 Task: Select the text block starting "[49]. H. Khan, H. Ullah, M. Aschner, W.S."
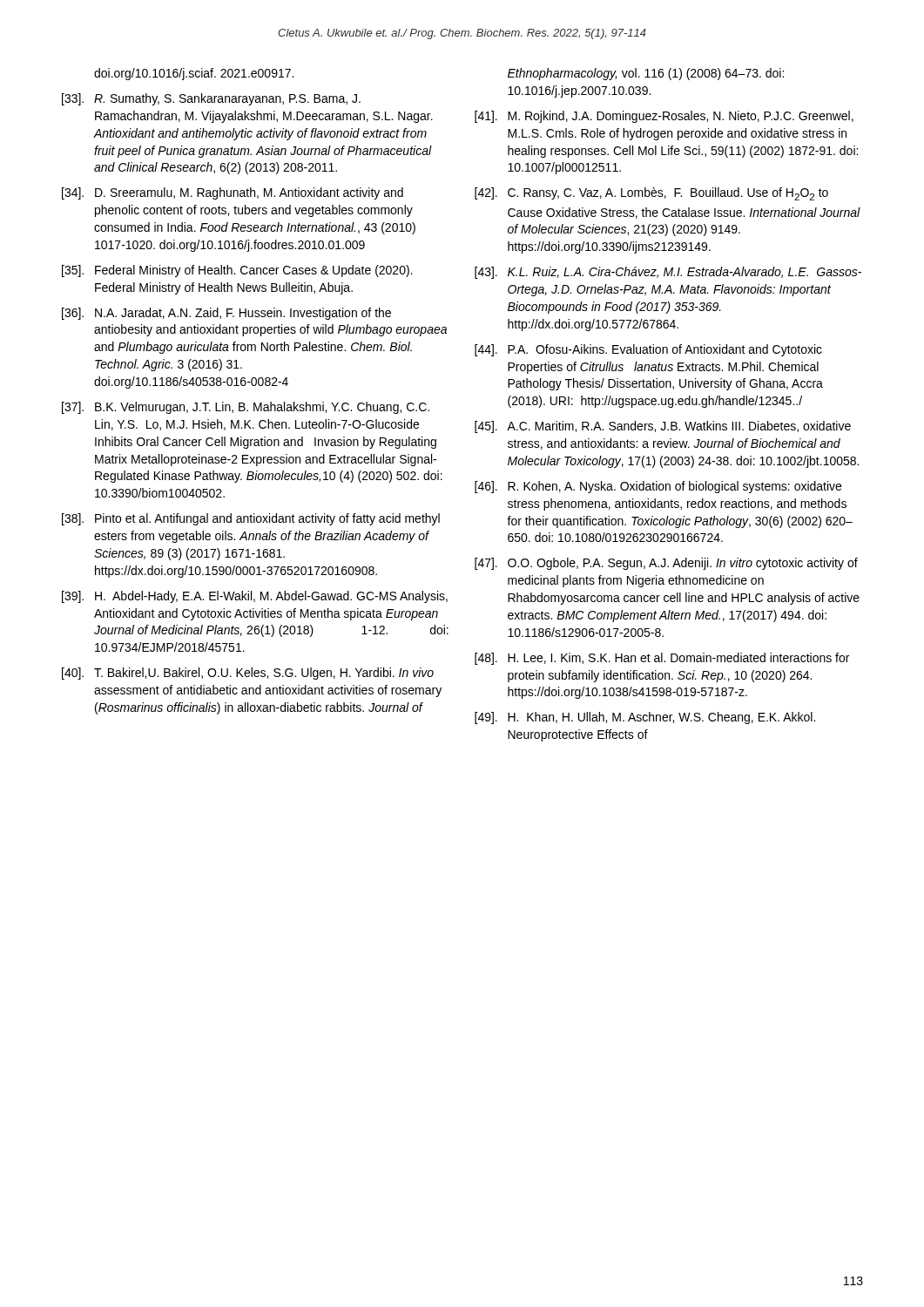pyautogui.click(x=669, y=727)
